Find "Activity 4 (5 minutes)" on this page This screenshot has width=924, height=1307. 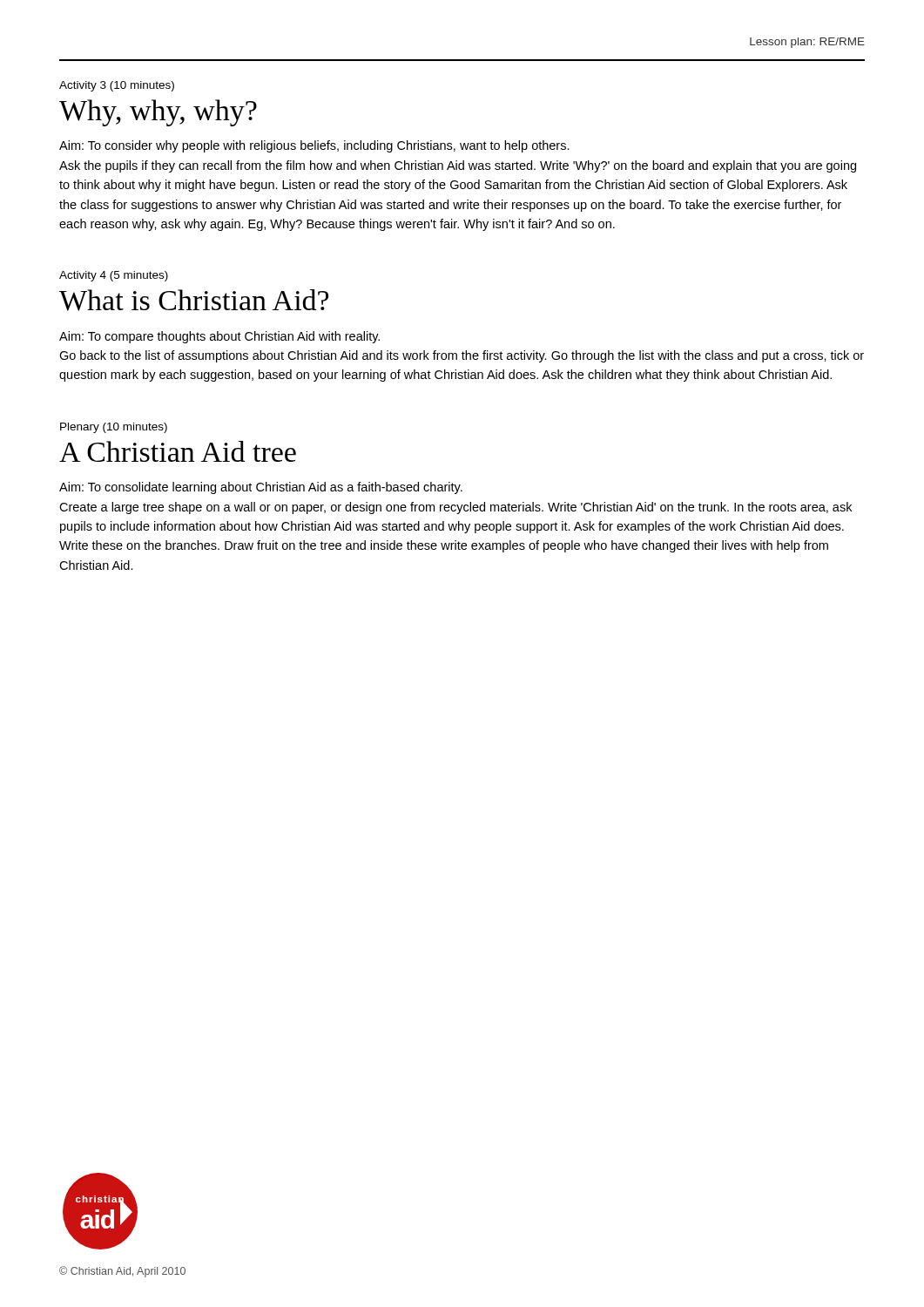tap(114, 275)
